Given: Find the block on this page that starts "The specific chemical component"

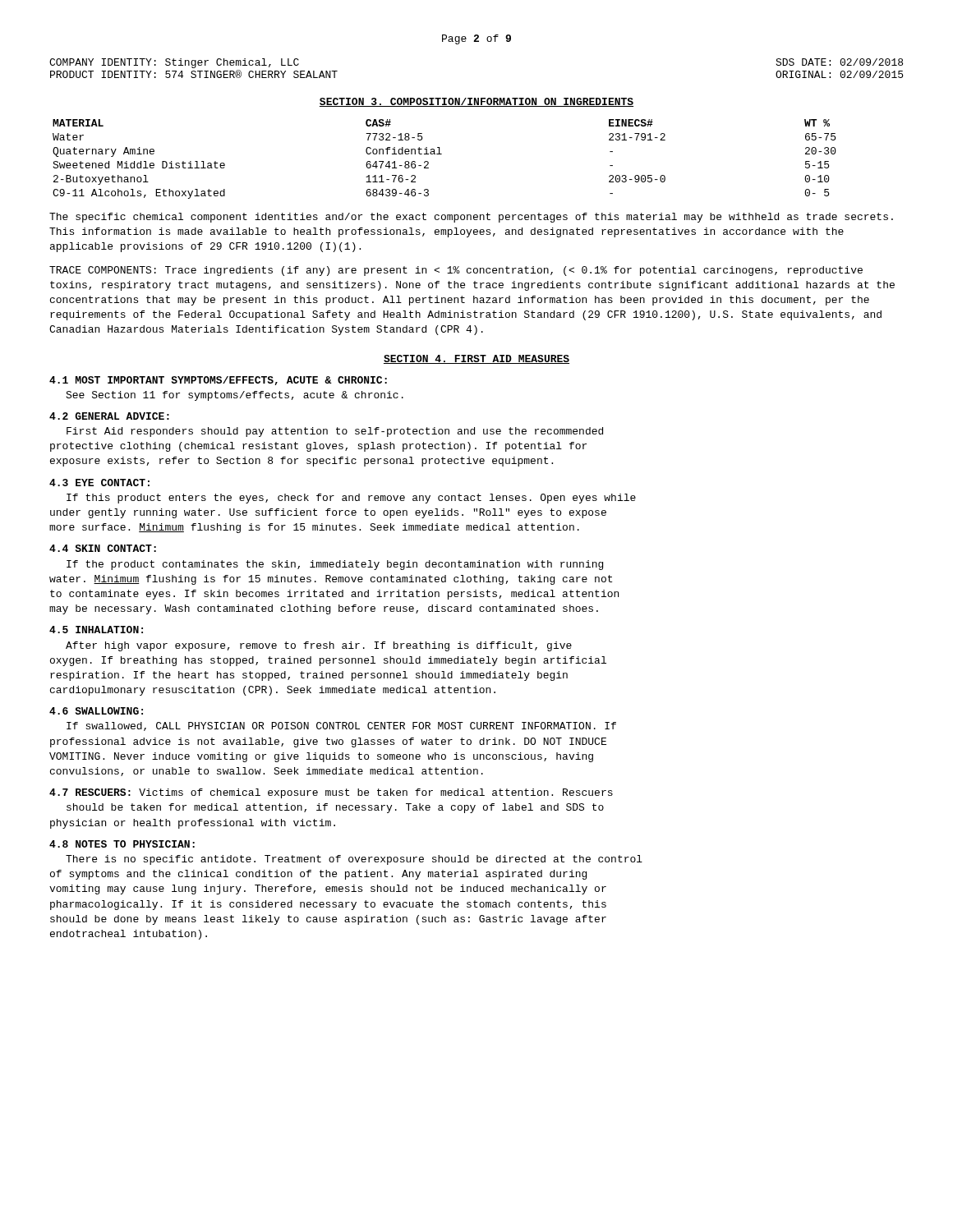Looking at the screenshot, I should tap(472, 232).
